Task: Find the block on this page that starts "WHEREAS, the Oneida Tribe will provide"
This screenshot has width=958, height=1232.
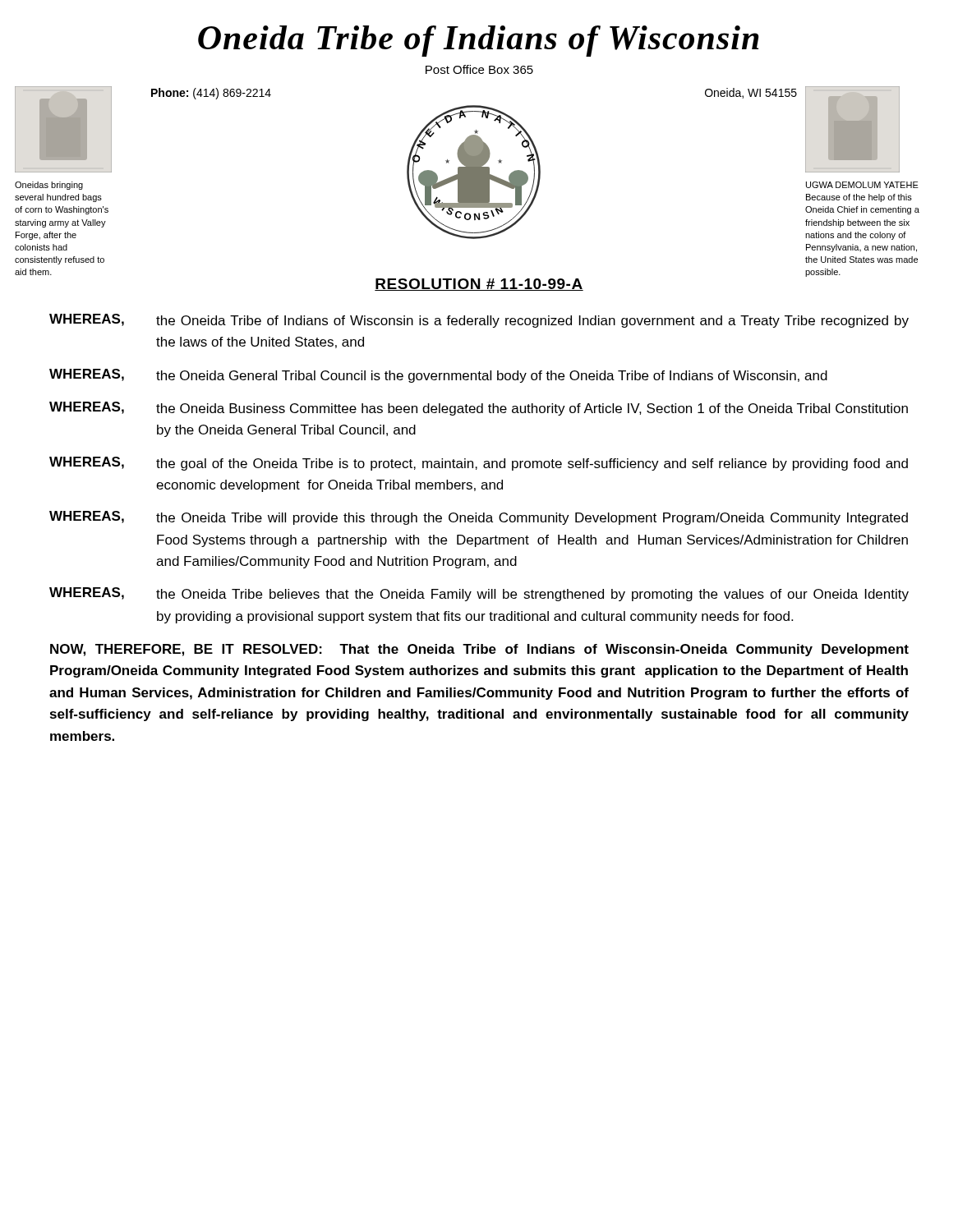Action: click(479, 540)
